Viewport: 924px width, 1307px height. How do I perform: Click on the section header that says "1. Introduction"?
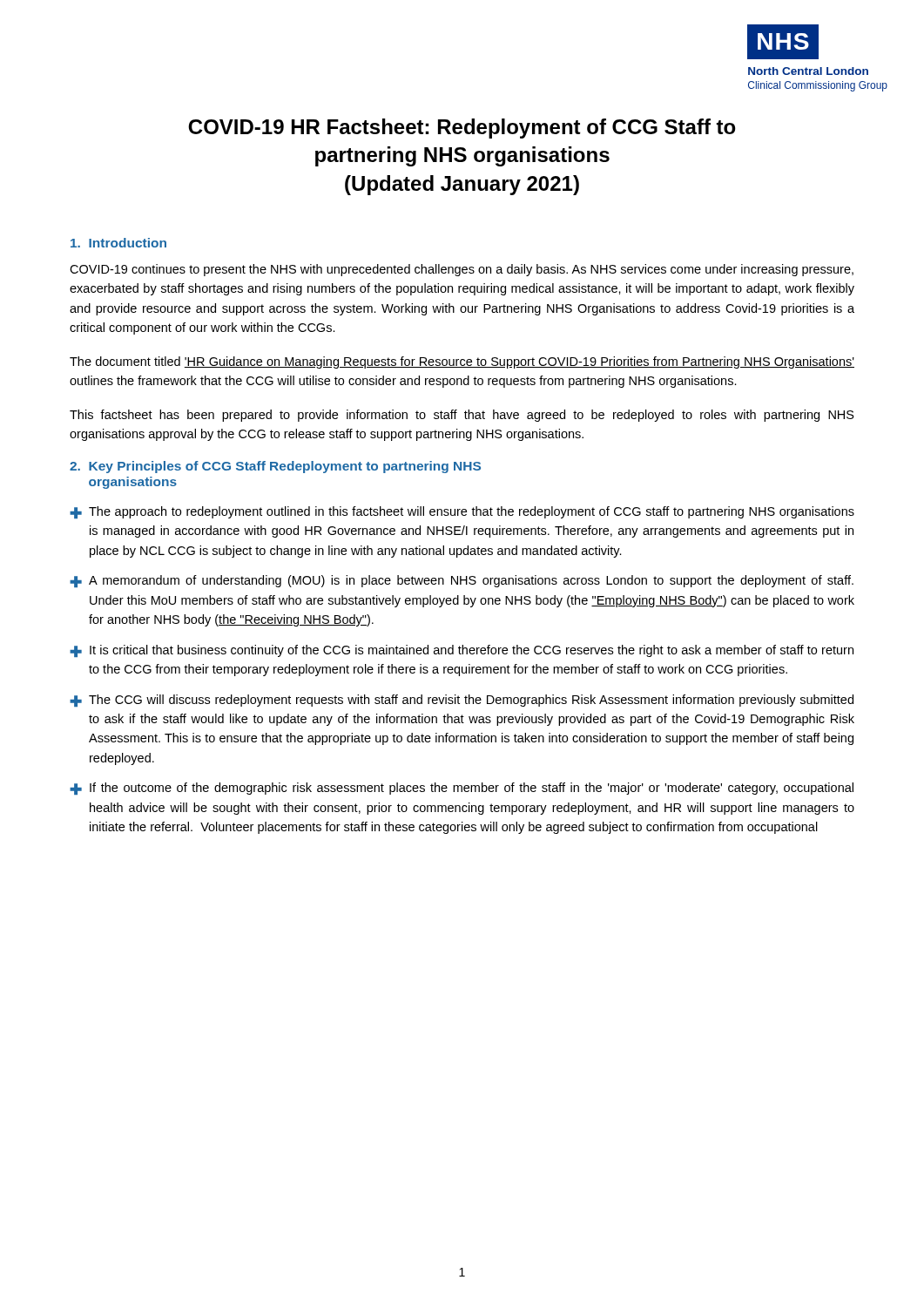118,243
